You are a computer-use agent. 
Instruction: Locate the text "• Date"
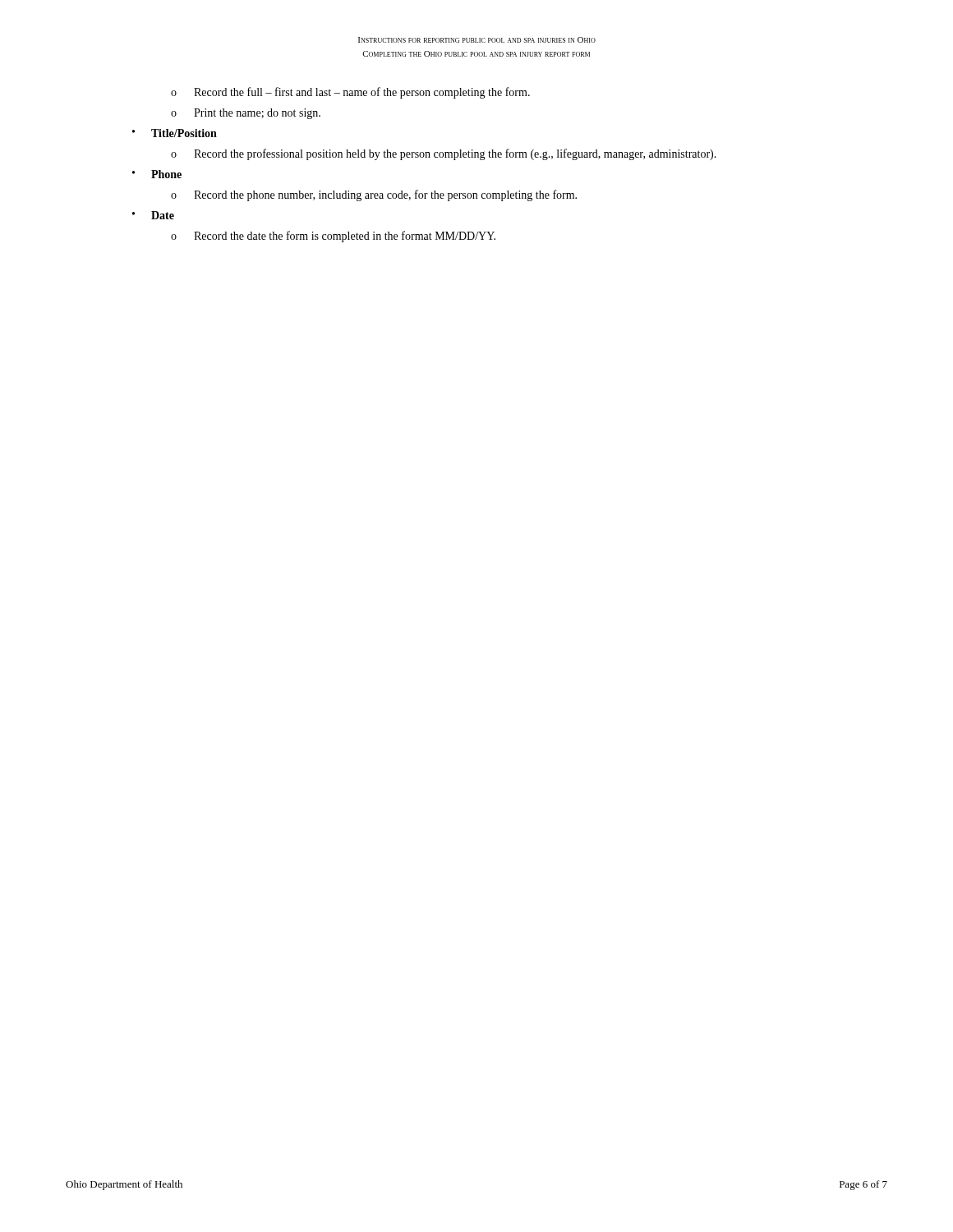point(153,215)
